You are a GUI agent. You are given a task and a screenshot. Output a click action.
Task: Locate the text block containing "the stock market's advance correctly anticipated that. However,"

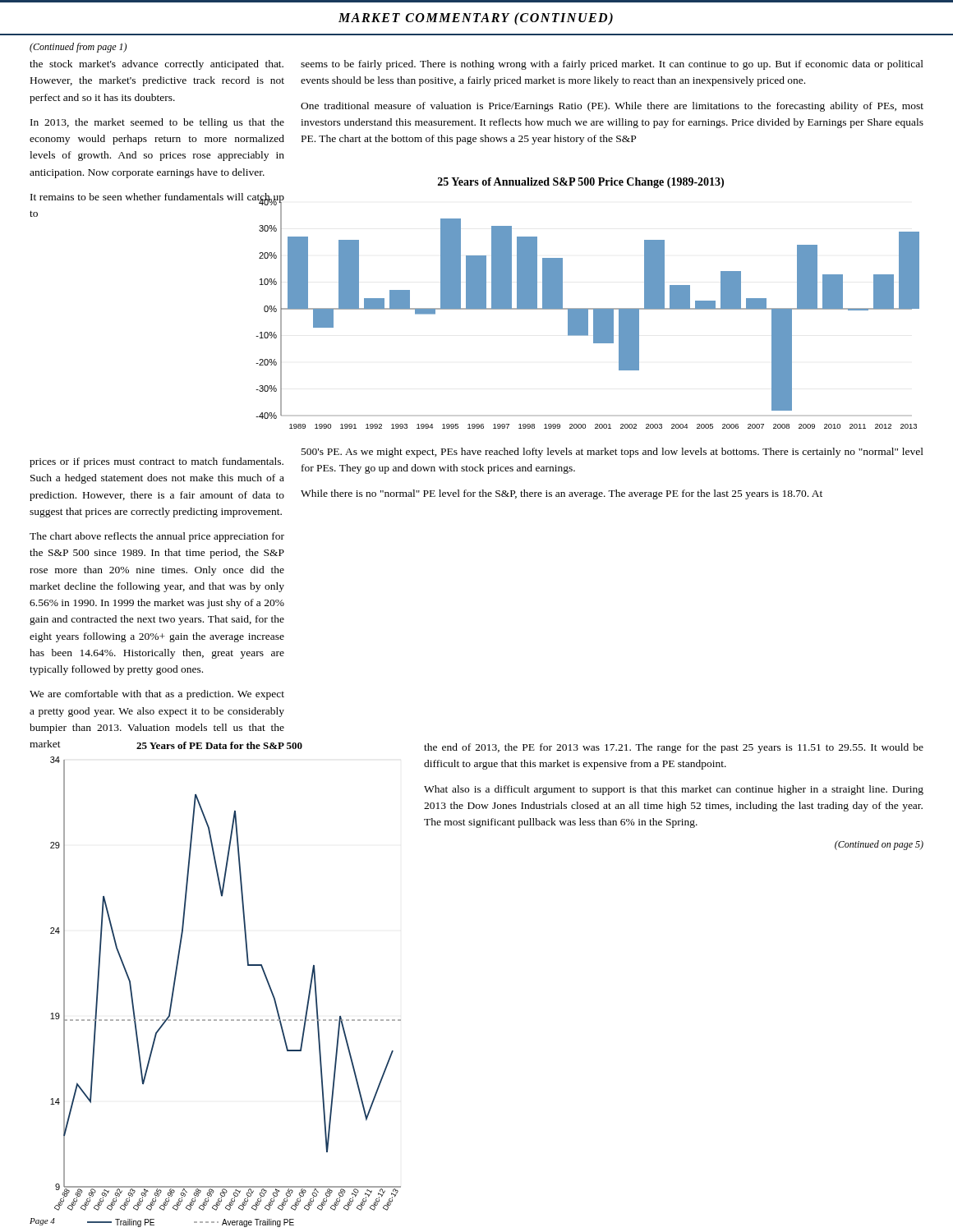tap(157, 80)
